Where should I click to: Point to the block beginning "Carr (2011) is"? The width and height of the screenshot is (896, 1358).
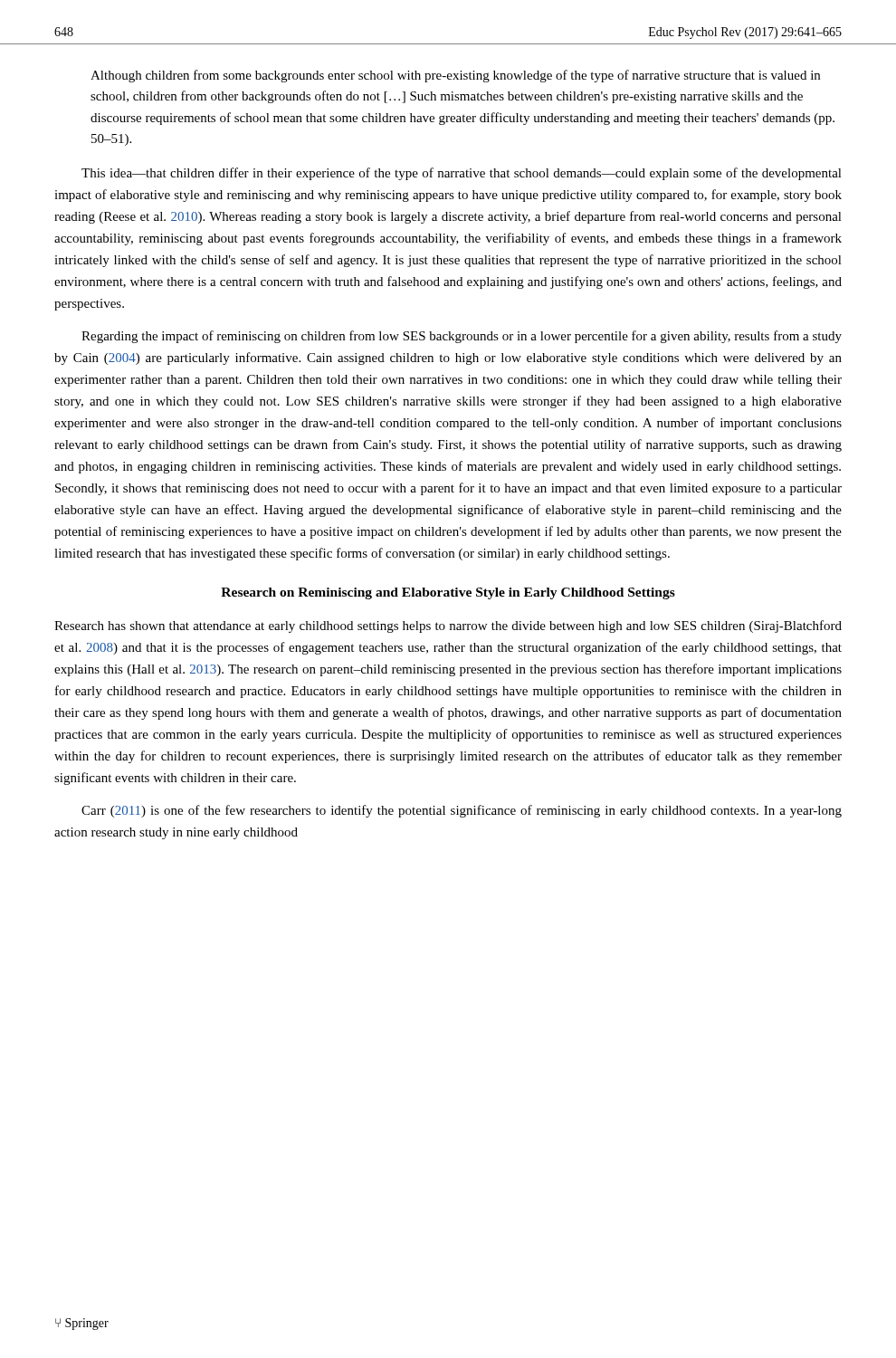[448, 821]
